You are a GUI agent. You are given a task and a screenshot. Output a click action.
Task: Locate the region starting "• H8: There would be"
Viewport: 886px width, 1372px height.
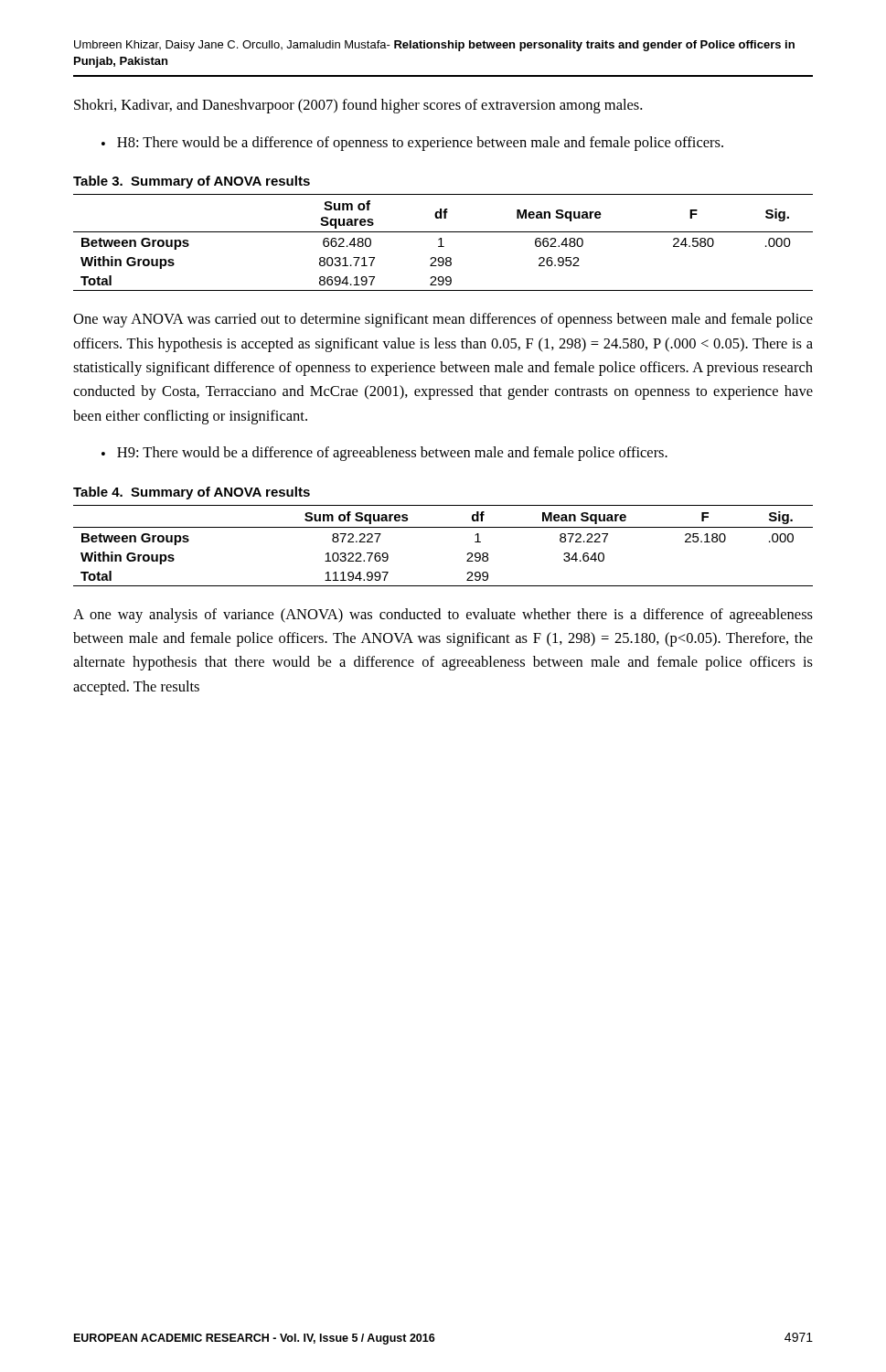coord(412,144)
